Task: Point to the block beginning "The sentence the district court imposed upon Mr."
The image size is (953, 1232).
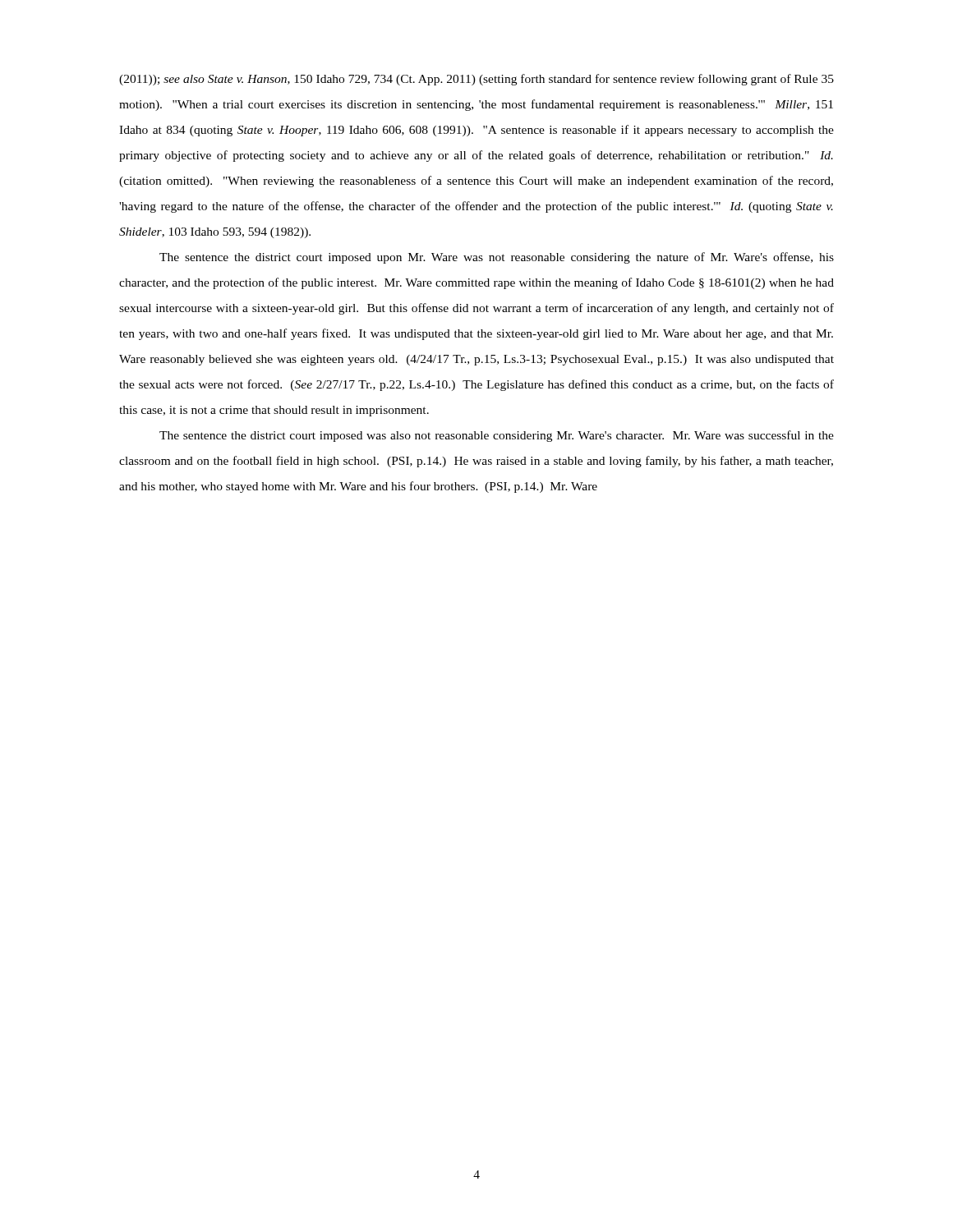Action: pyautogui.click(x=476, y=333)
